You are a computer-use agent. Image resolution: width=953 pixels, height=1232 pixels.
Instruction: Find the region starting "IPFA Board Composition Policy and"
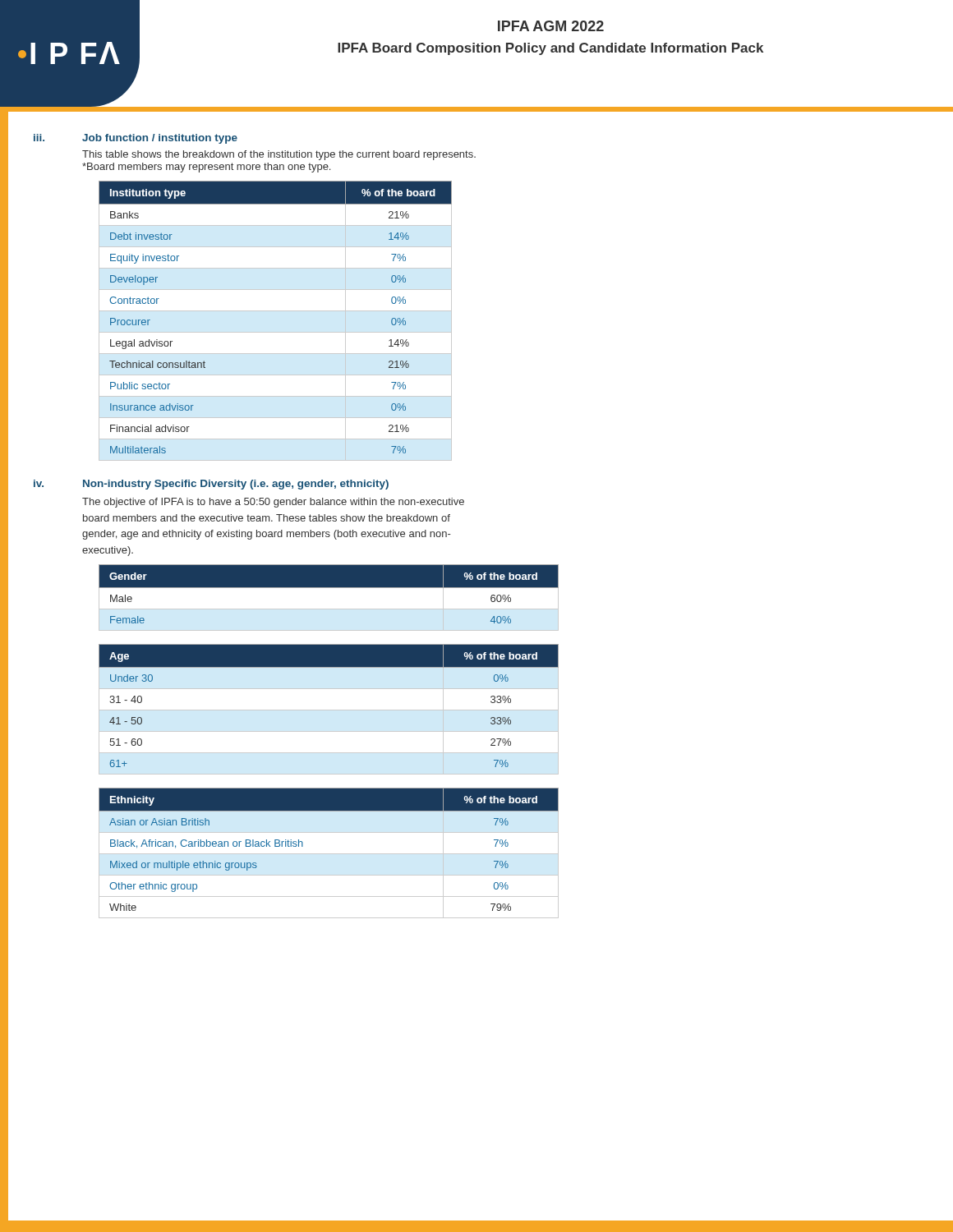[550, 48]
